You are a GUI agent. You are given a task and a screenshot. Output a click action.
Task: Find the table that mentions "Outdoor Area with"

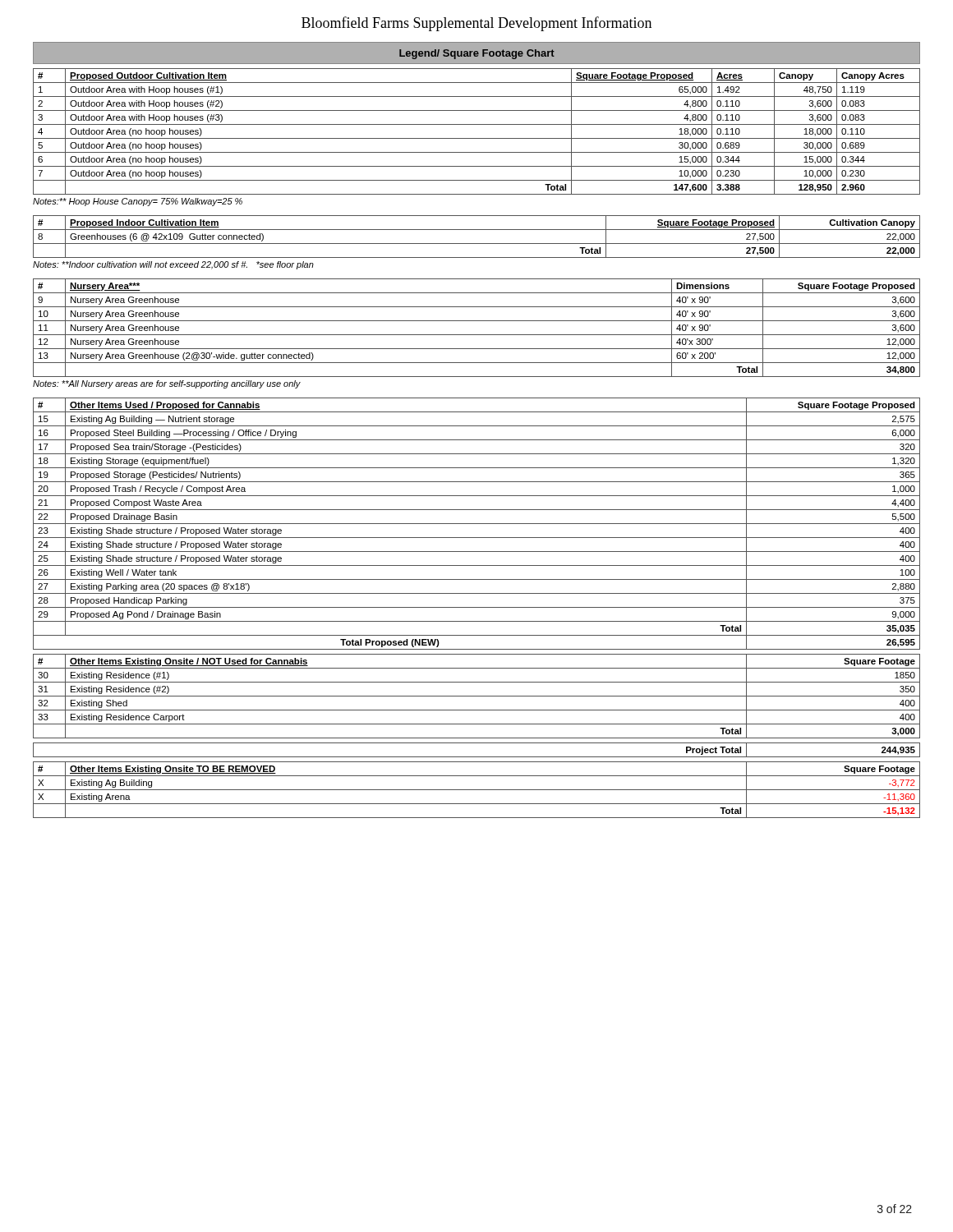pos(476,131)
